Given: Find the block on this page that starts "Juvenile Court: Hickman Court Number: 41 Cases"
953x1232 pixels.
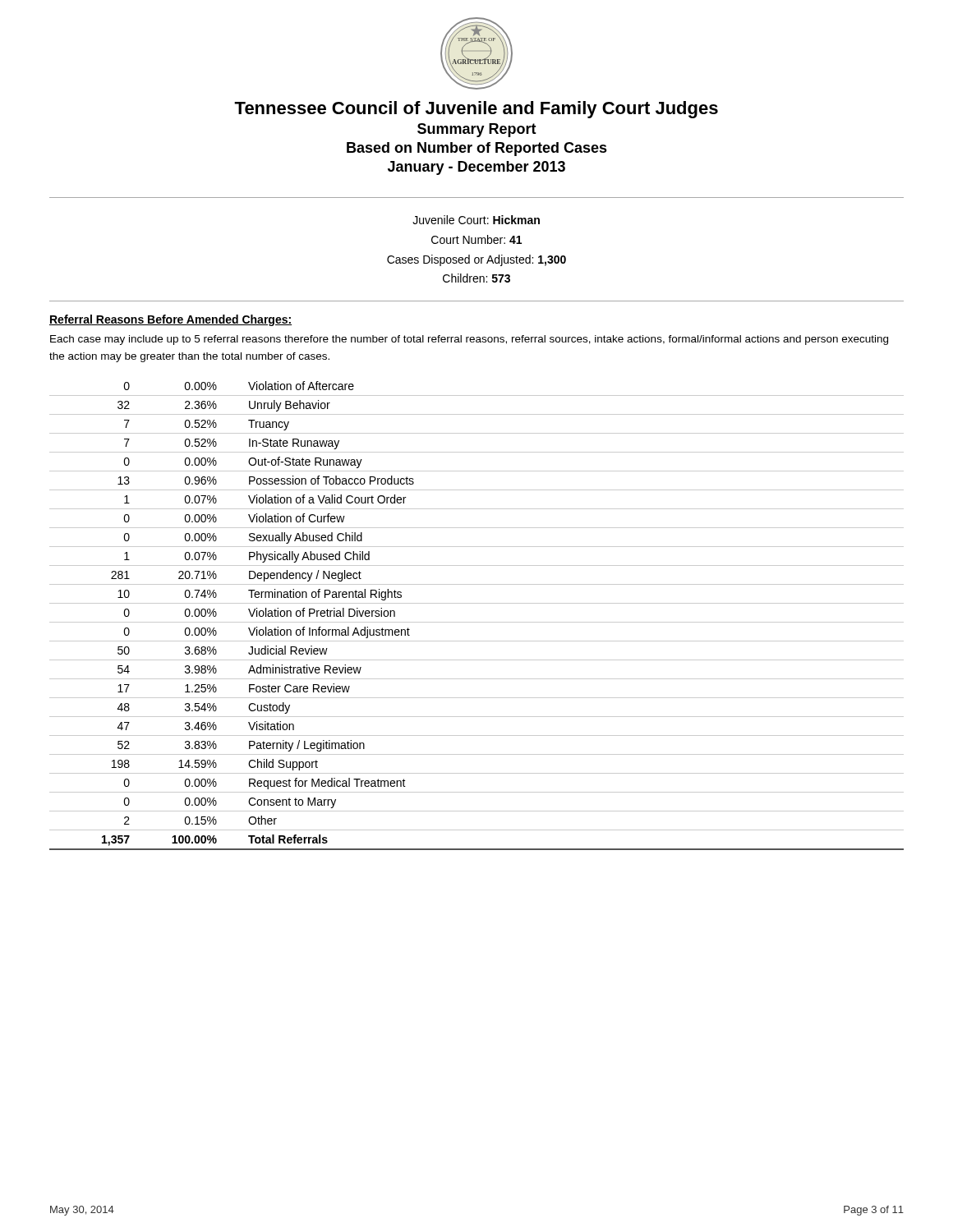Looking at the screenshot, I should [x=476, y=249].
